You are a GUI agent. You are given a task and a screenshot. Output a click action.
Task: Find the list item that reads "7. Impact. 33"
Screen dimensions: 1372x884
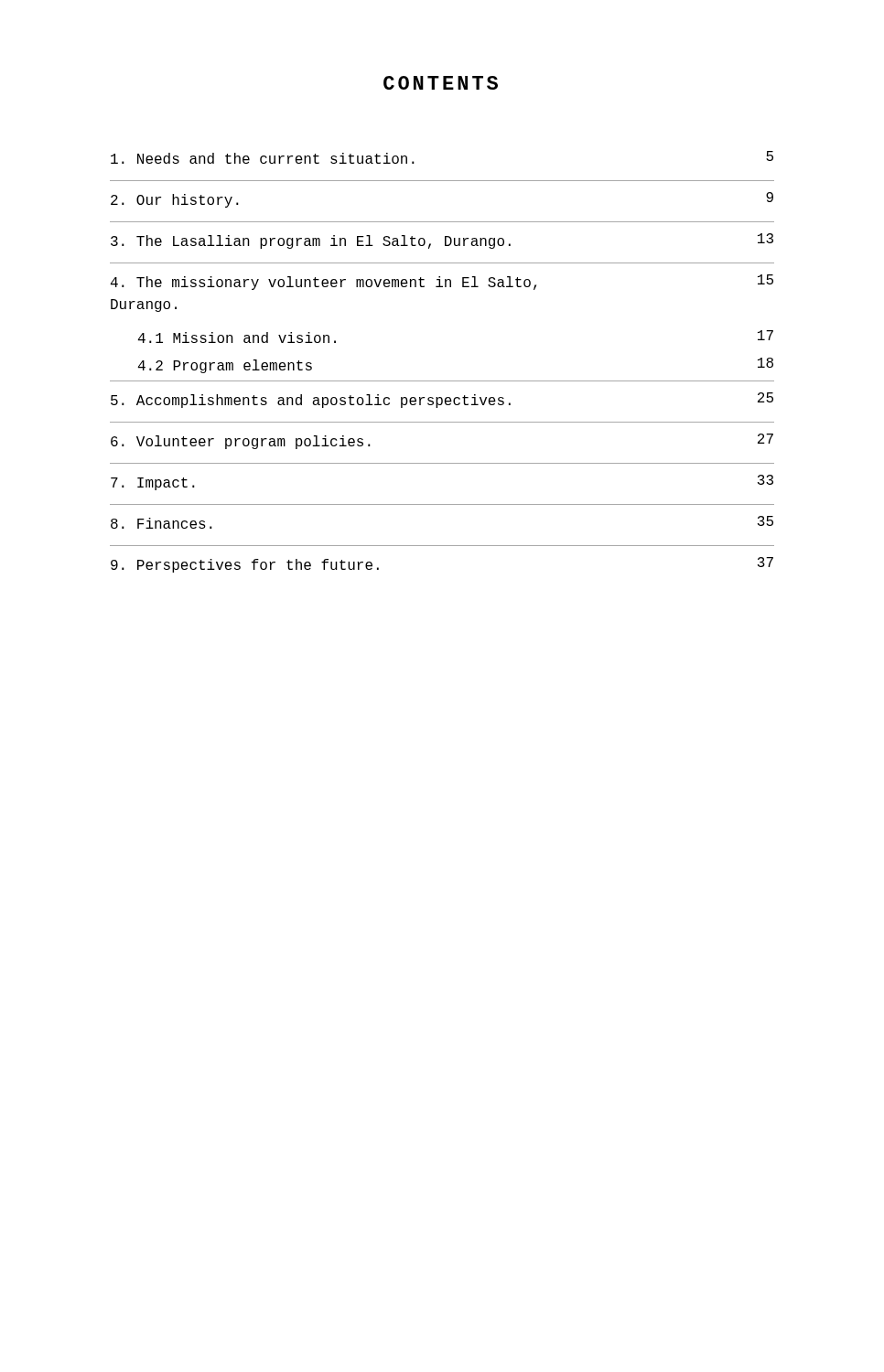point(150,482)
